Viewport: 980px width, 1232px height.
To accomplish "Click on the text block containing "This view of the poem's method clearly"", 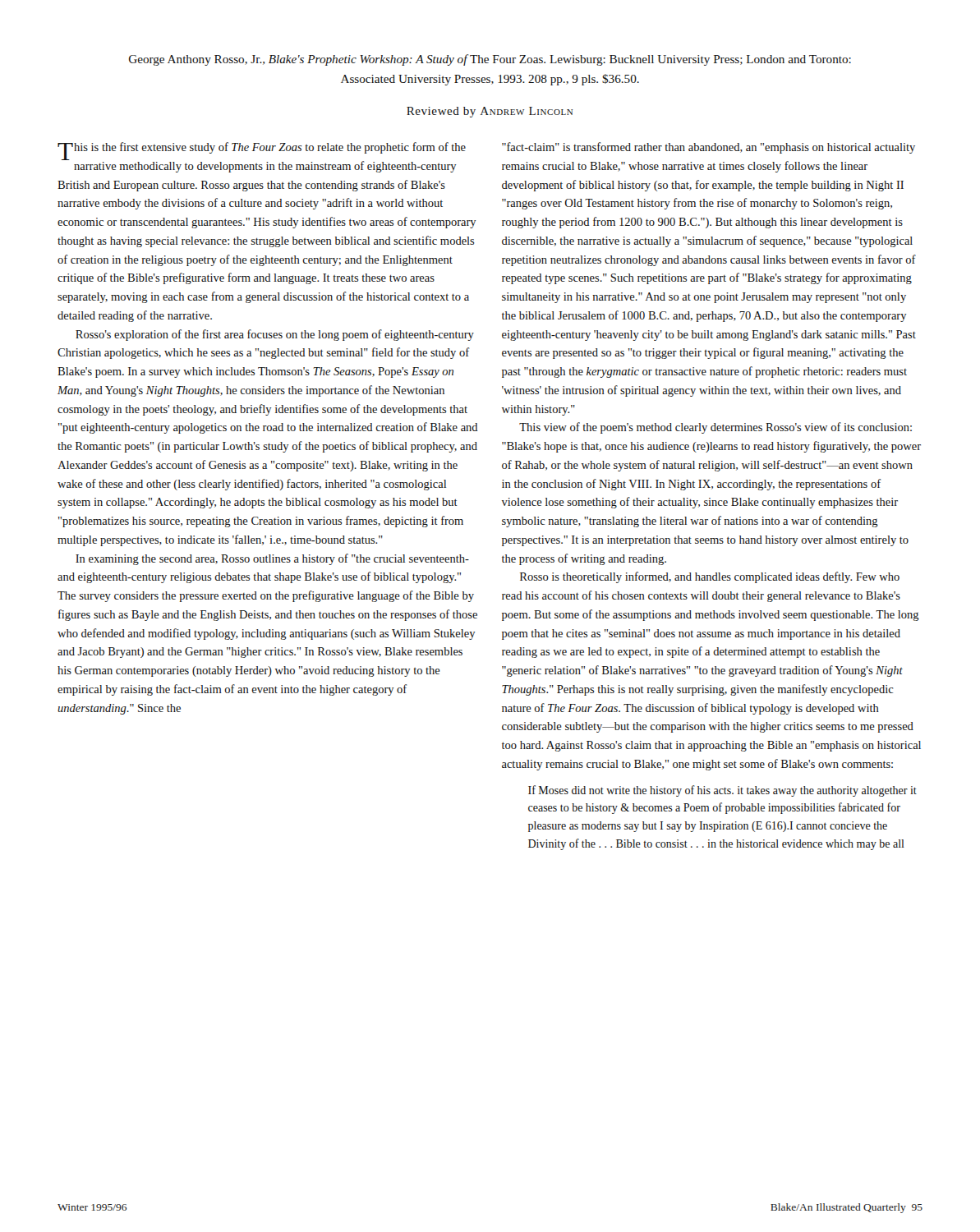I will (x=711, y=493).
